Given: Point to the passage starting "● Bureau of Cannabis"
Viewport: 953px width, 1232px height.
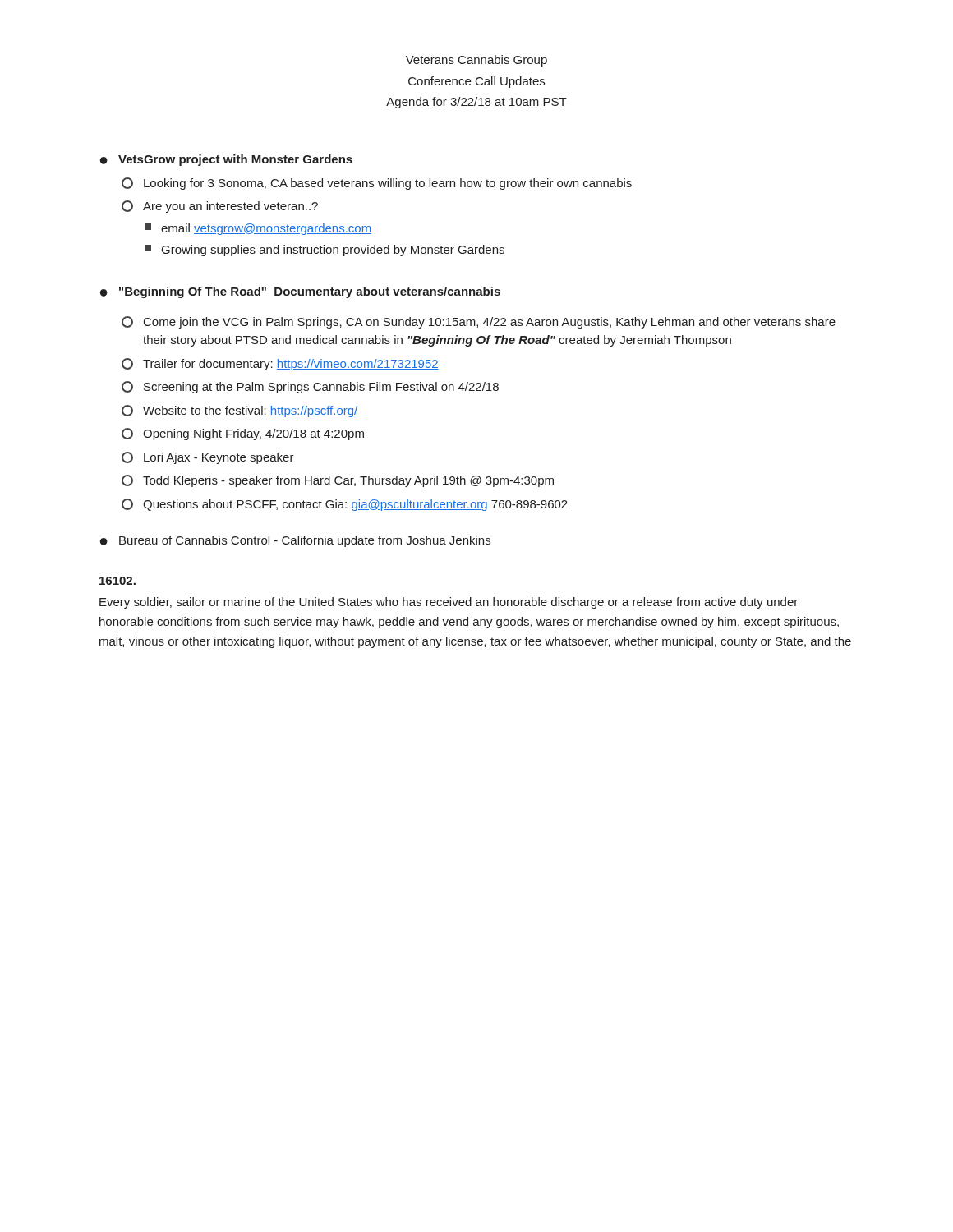Looking at the screenshot, I should 476,542.
